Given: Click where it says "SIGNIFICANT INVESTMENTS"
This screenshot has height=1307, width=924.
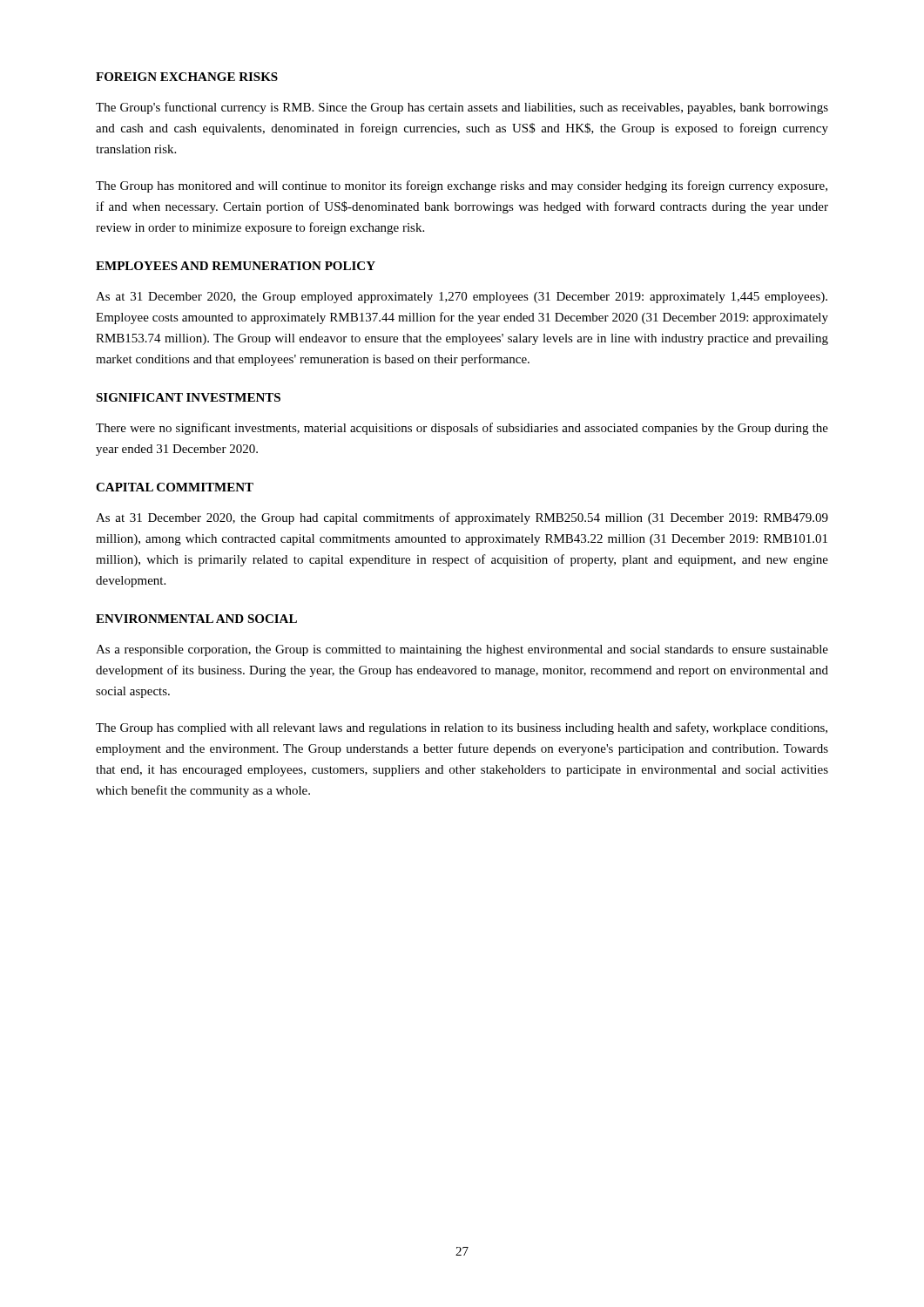Looking at the screenshot, I should (x=188, y=397).
